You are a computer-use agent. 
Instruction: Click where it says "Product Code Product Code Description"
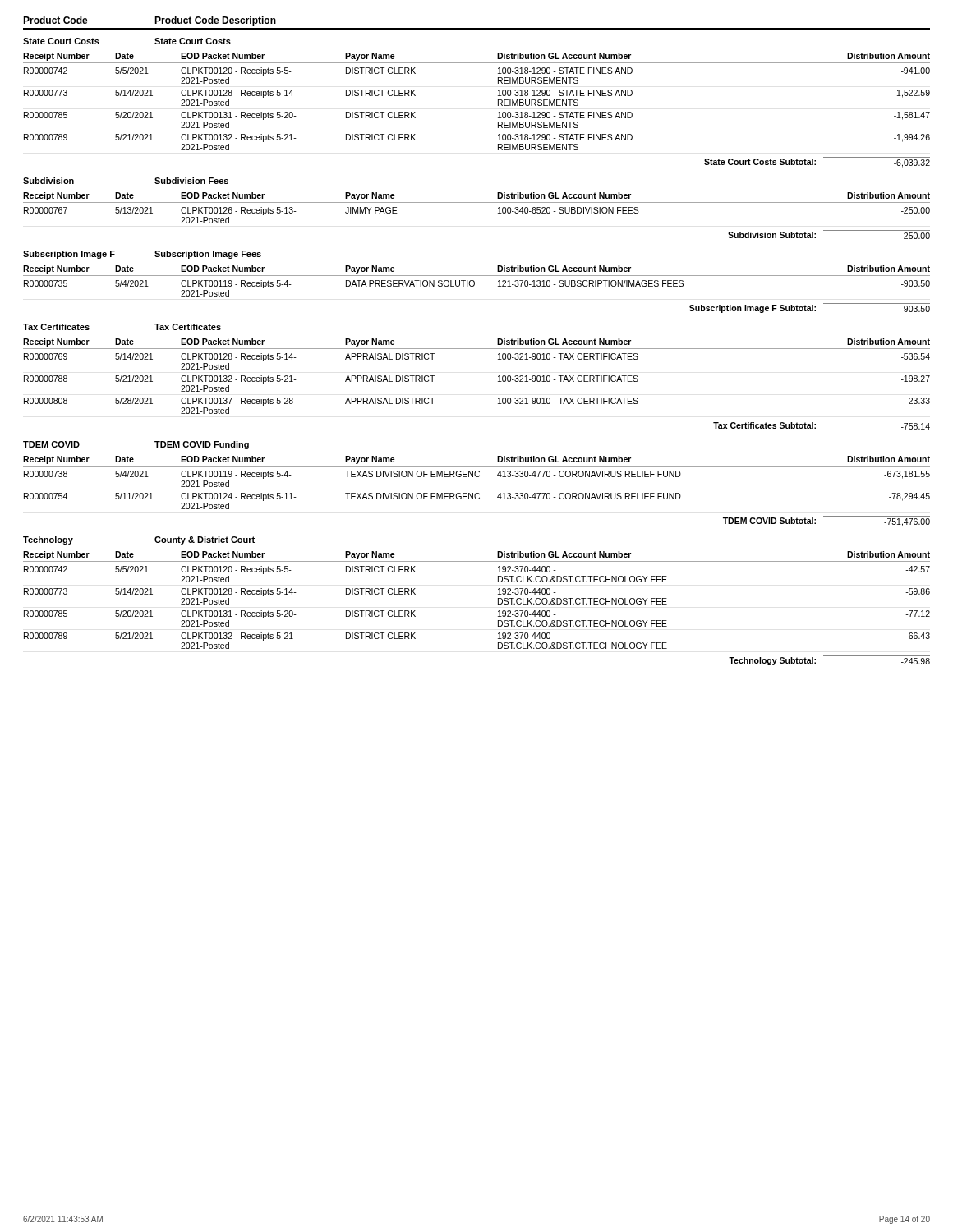point(476,21)
